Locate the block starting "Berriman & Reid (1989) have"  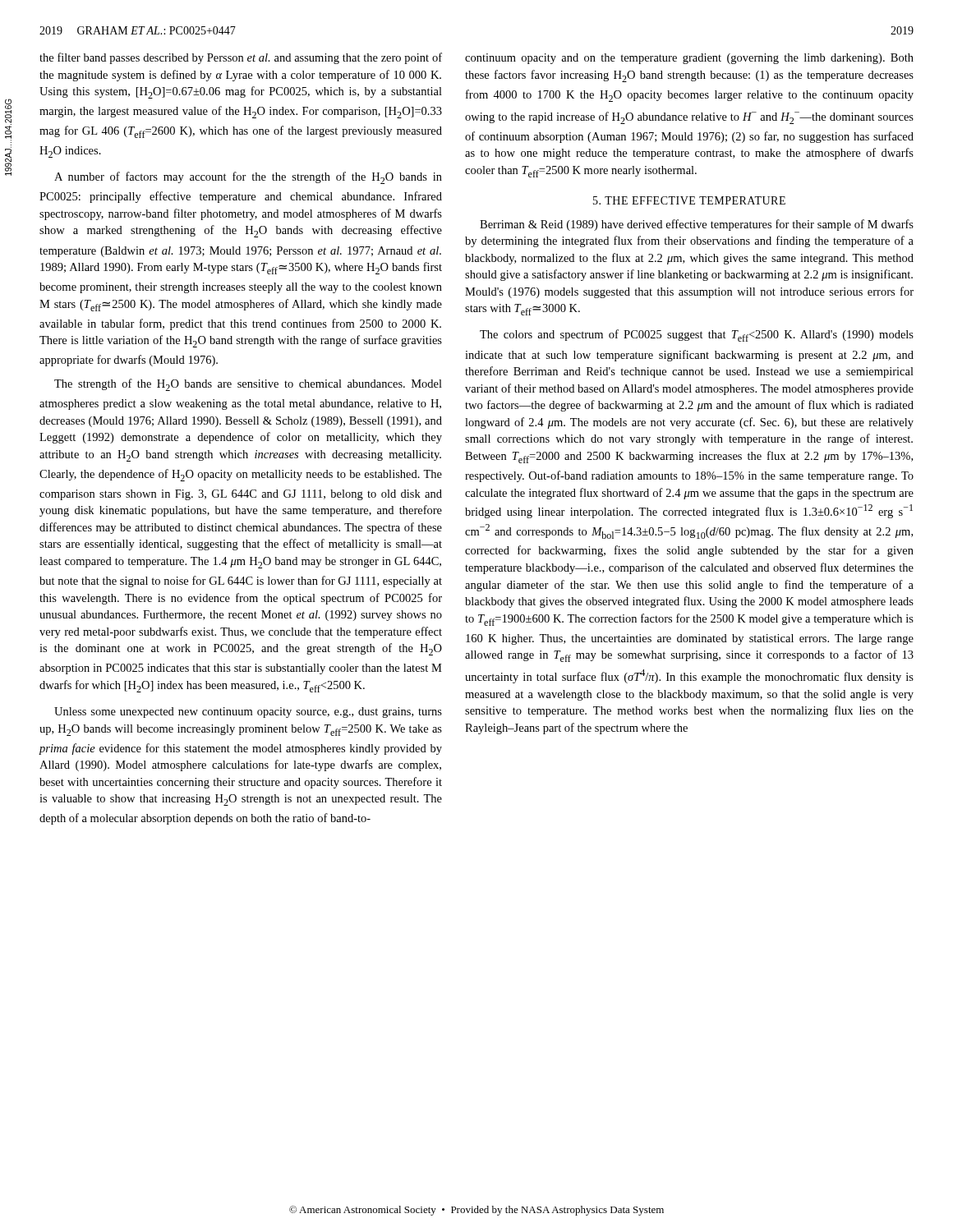click(689, 268)
